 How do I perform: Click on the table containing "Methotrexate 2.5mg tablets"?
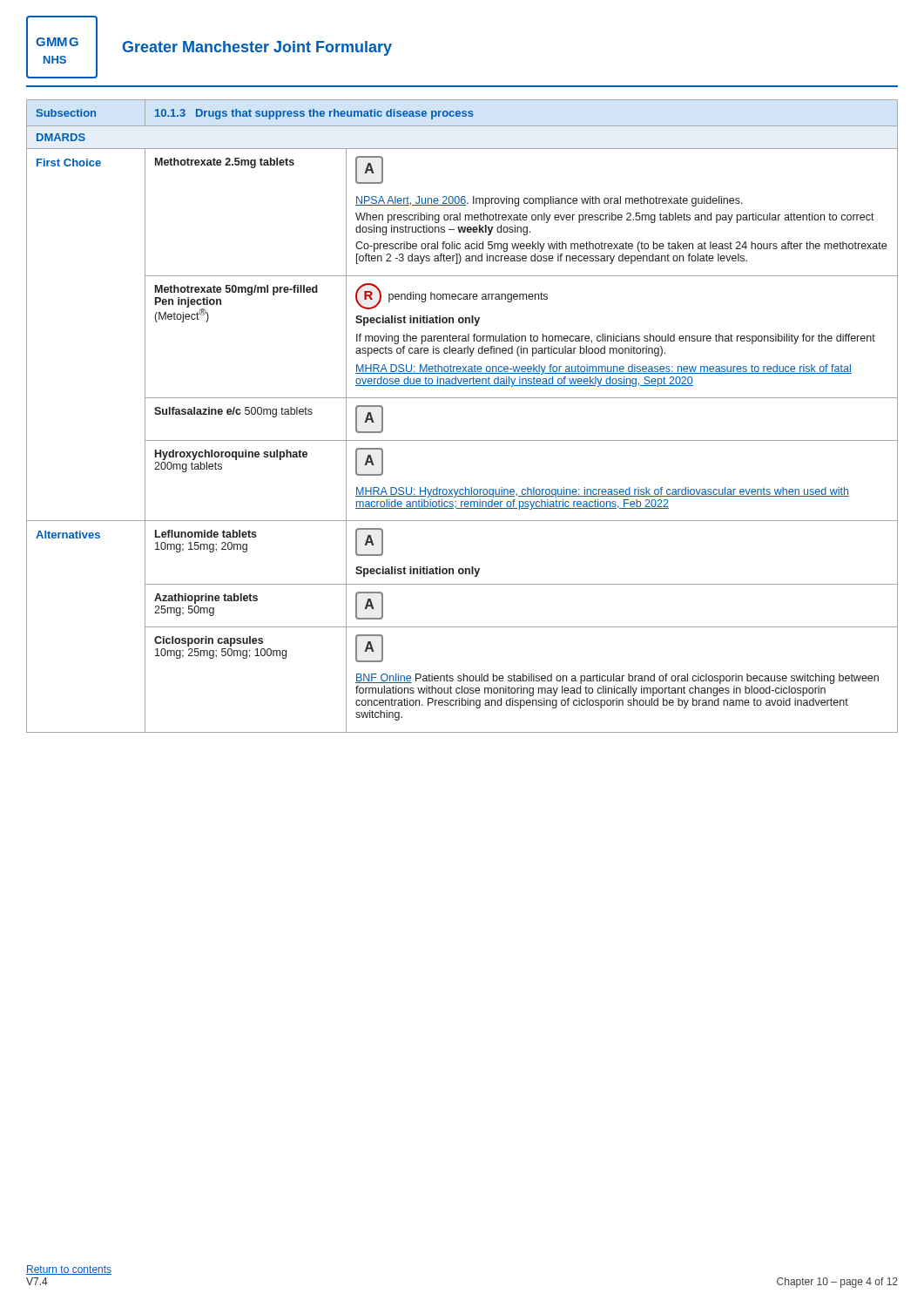(462, 416)
